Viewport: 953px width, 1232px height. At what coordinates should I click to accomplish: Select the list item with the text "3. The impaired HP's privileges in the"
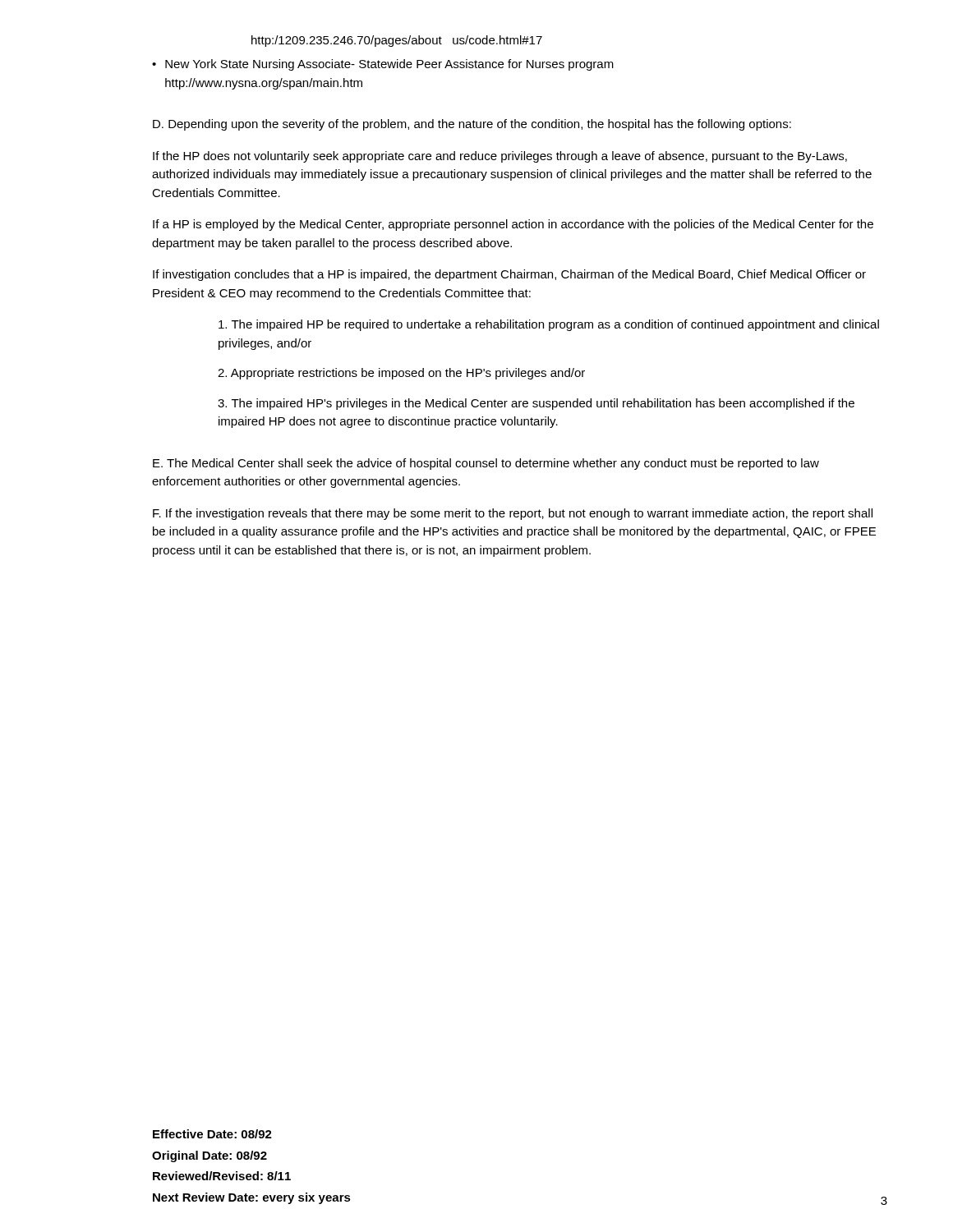point(536,412)
